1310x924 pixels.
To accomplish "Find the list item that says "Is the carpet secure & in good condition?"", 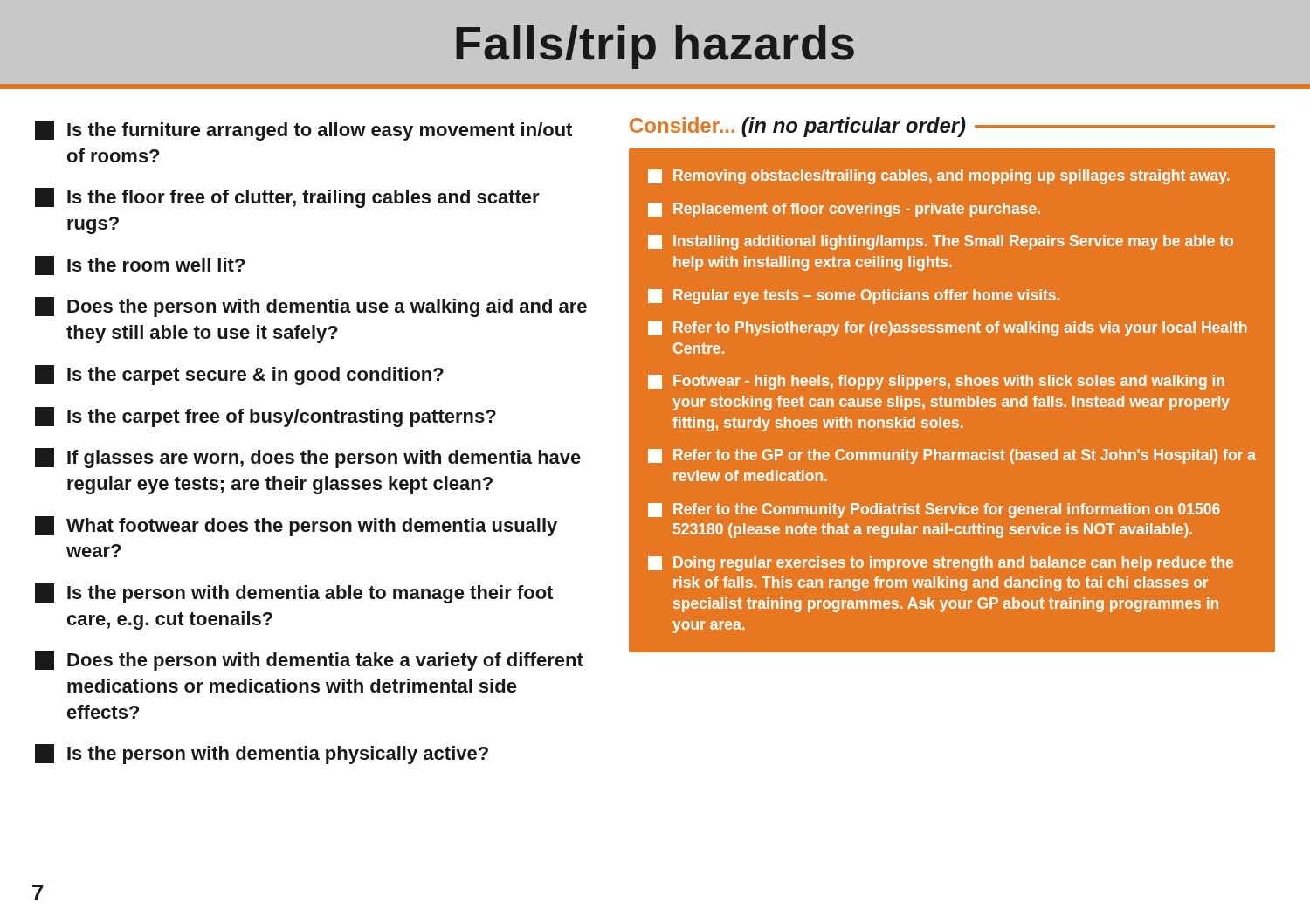I will click(240, 374).
